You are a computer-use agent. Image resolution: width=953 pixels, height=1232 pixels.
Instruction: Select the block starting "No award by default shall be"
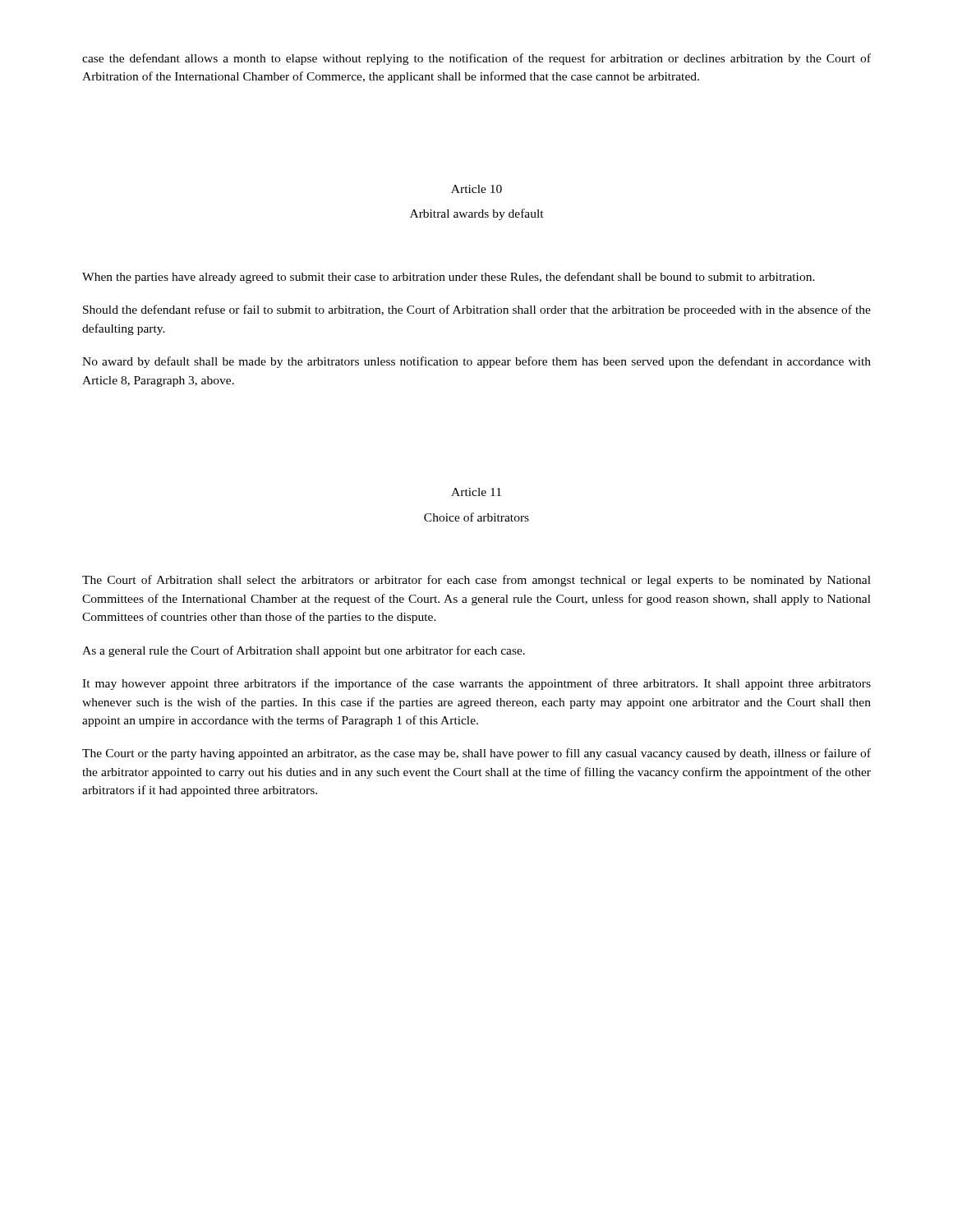coord(476,370)
